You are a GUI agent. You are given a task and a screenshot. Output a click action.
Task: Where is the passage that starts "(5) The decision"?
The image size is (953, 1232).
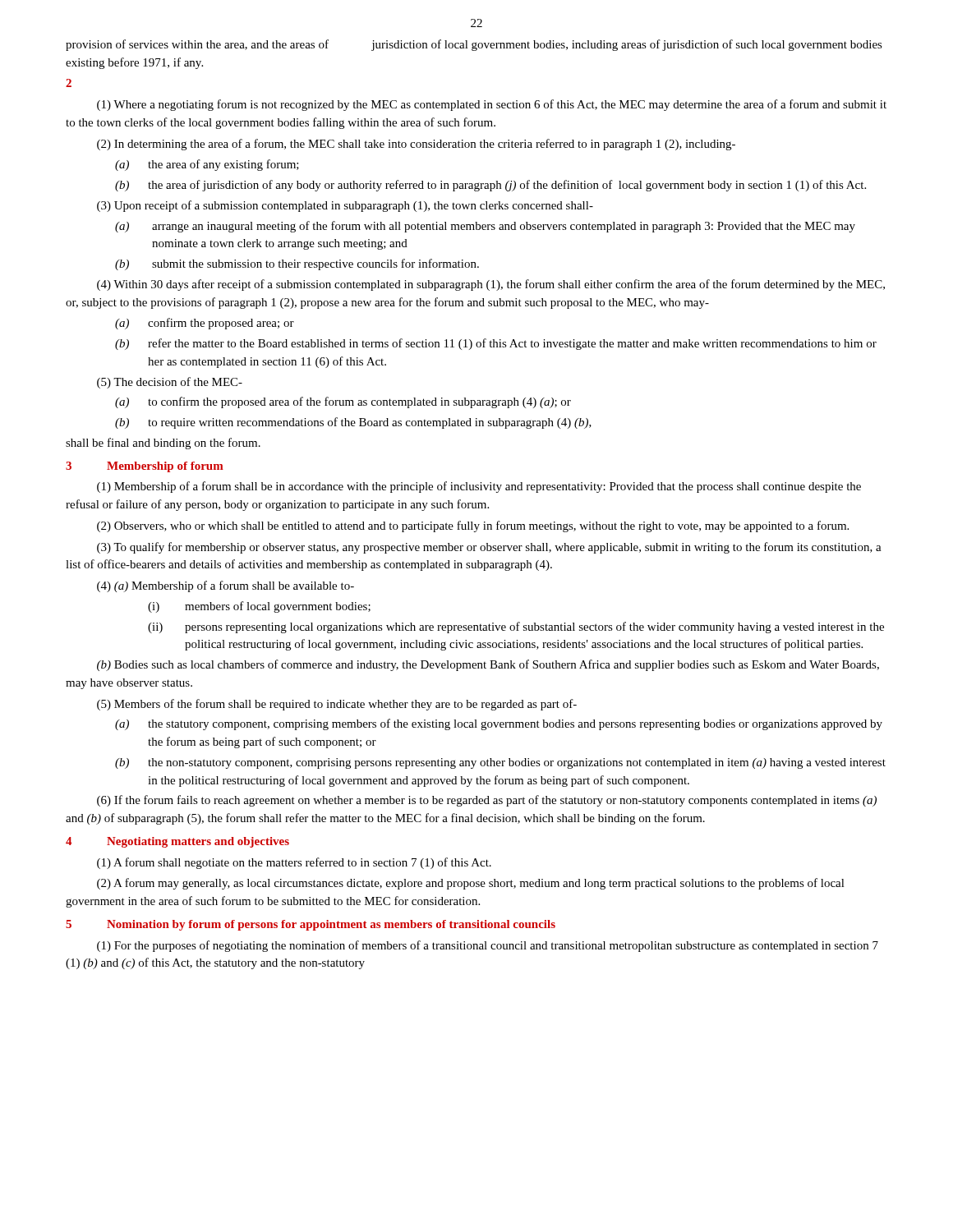(154, 381)
